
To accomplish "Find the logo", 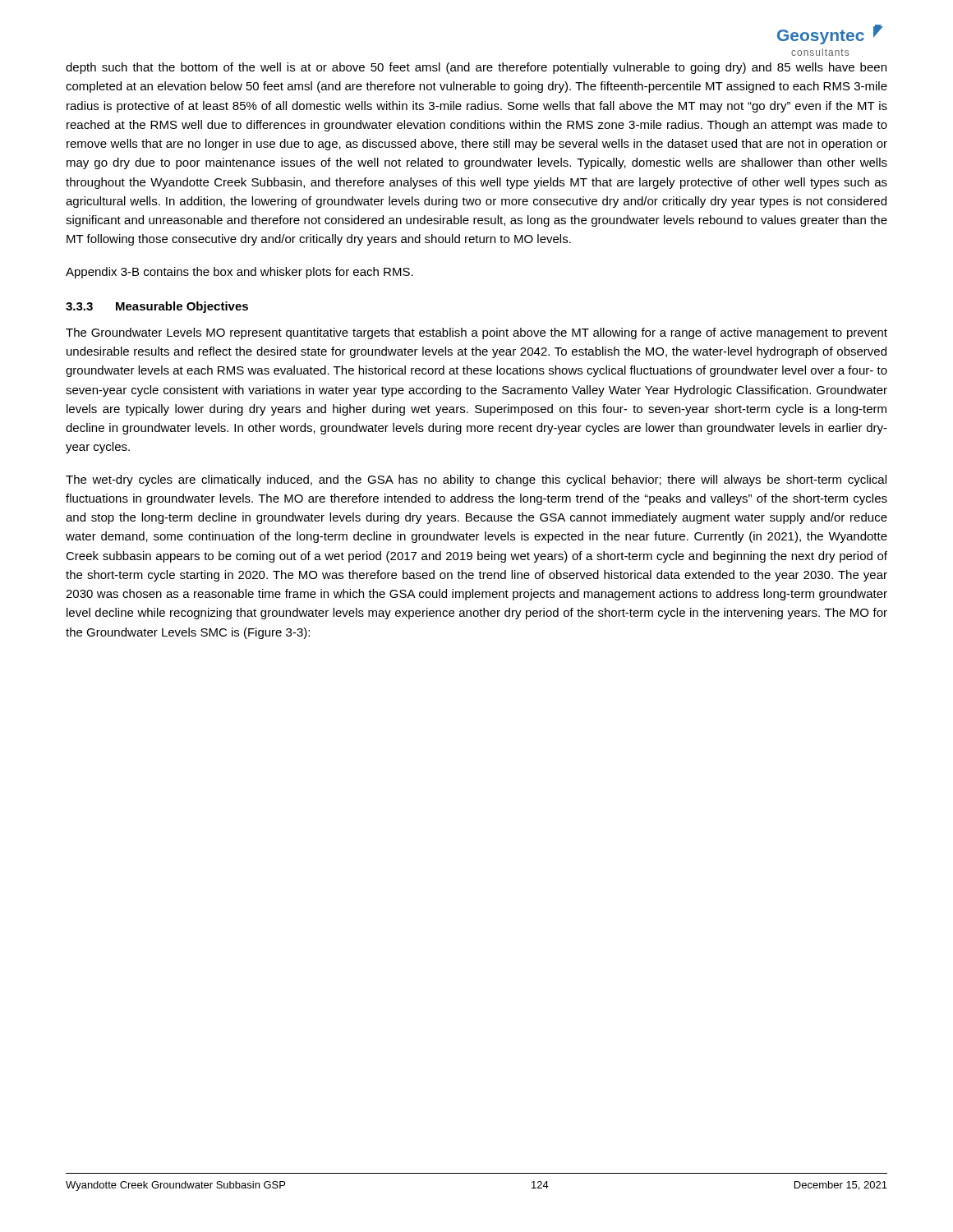I will click(x=842, y=44).
